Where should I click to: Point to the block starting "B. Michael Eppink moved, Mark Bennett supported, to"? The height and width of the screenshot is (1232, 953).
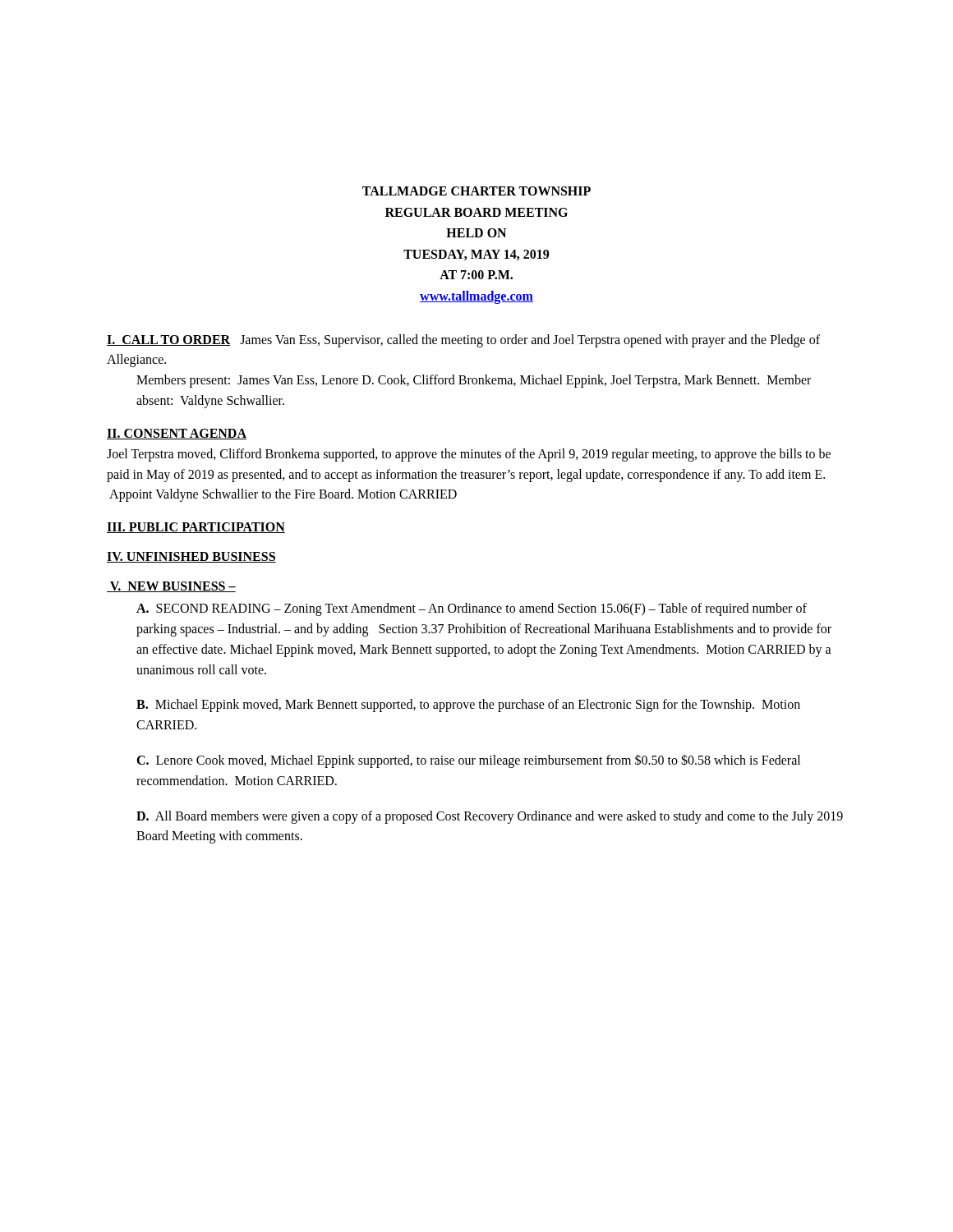468,715
